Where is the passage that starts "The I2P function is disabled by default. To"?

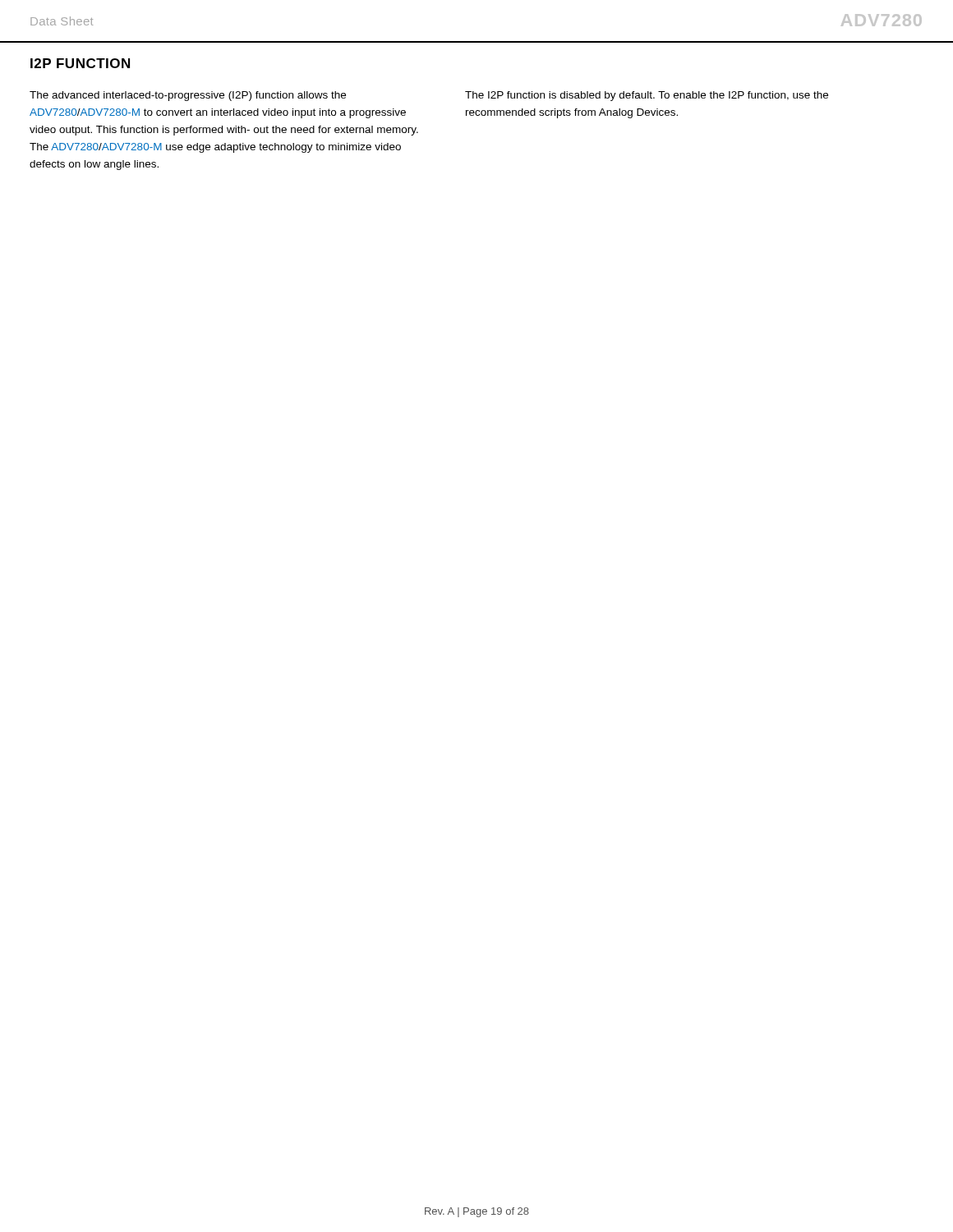647,103
